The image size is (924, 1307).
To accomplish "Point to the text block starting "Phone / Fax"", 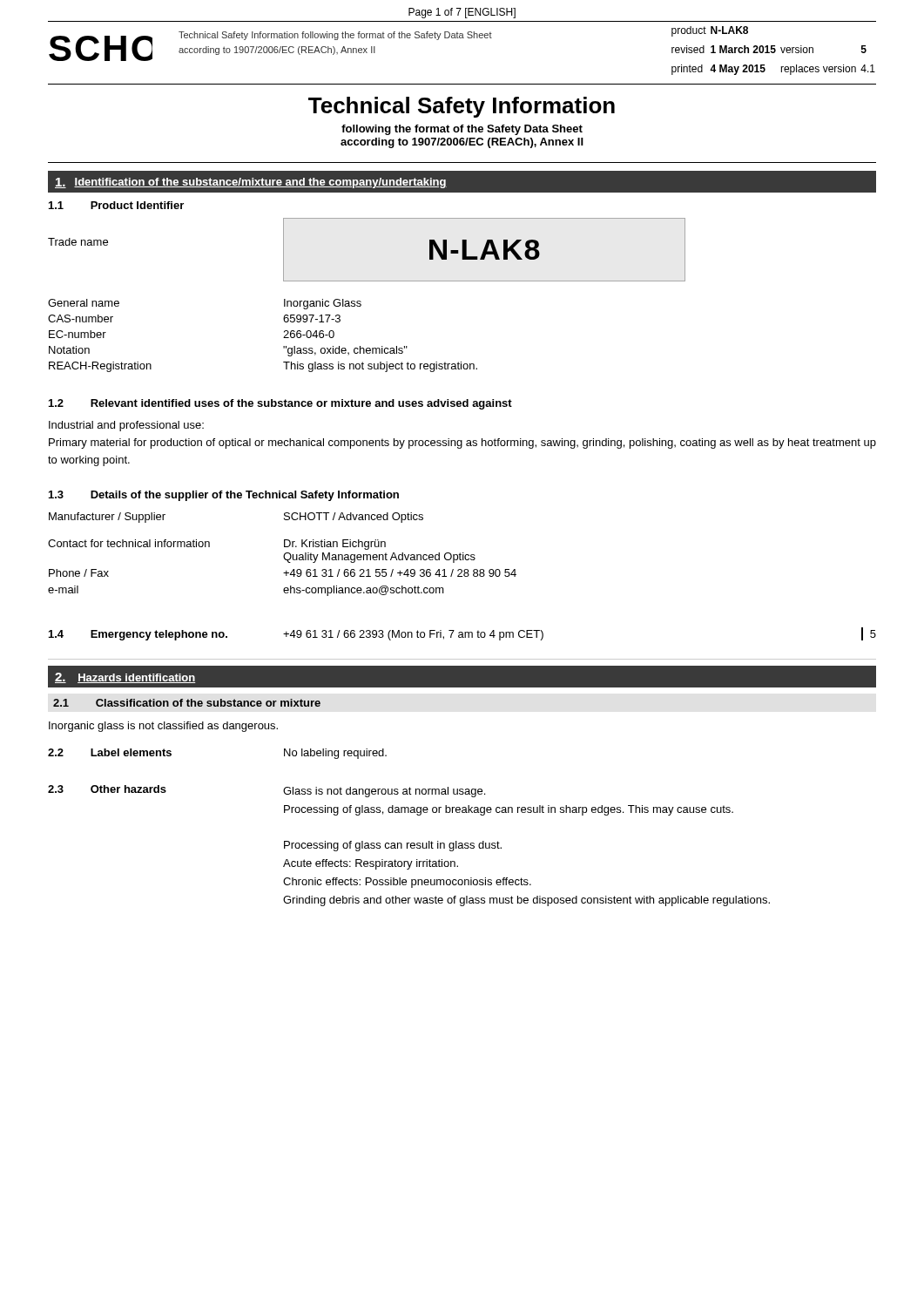I will pyautogui.click(x=78, y=573).
